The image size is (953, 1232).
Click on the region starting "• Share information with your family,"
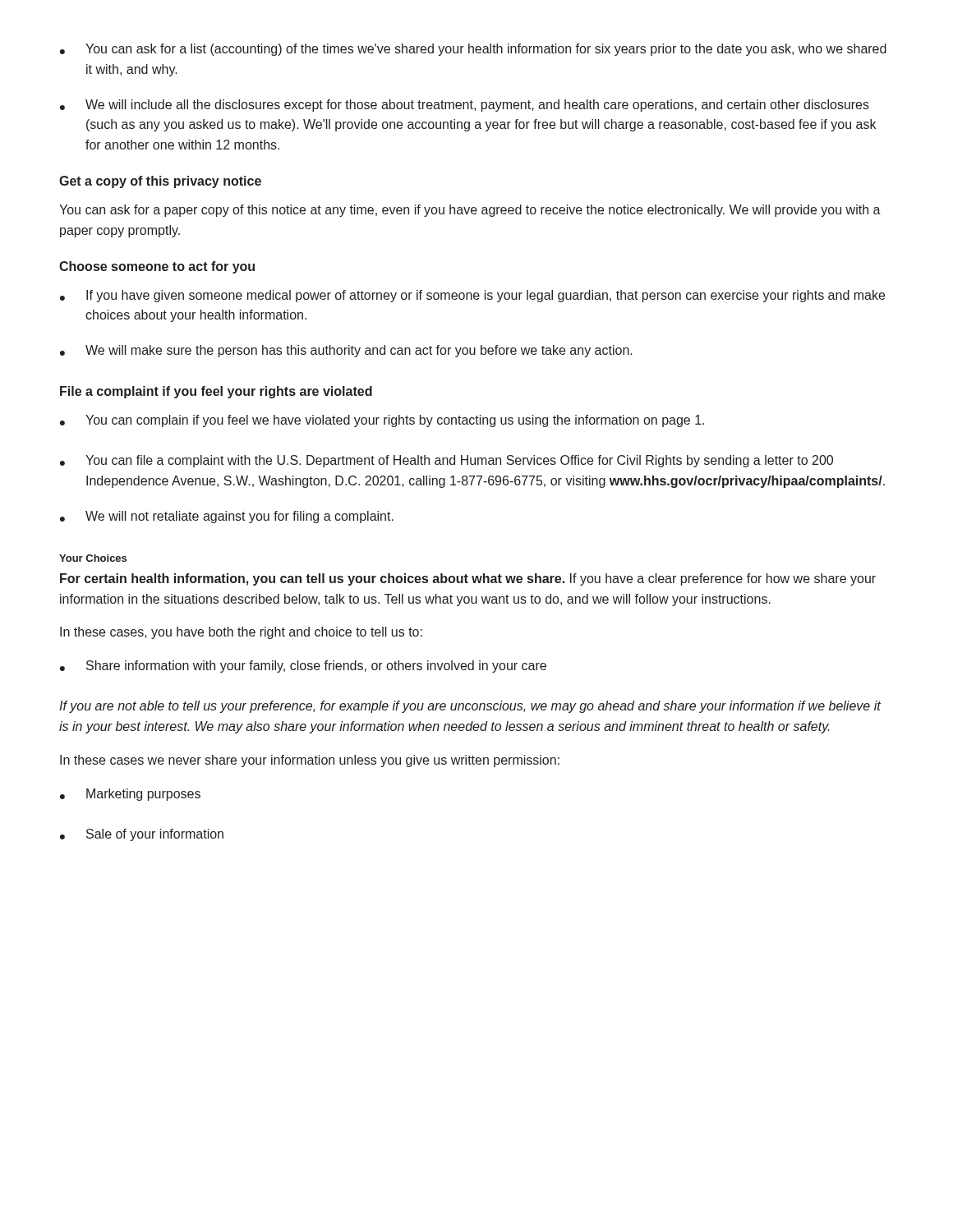click(473, 669)
